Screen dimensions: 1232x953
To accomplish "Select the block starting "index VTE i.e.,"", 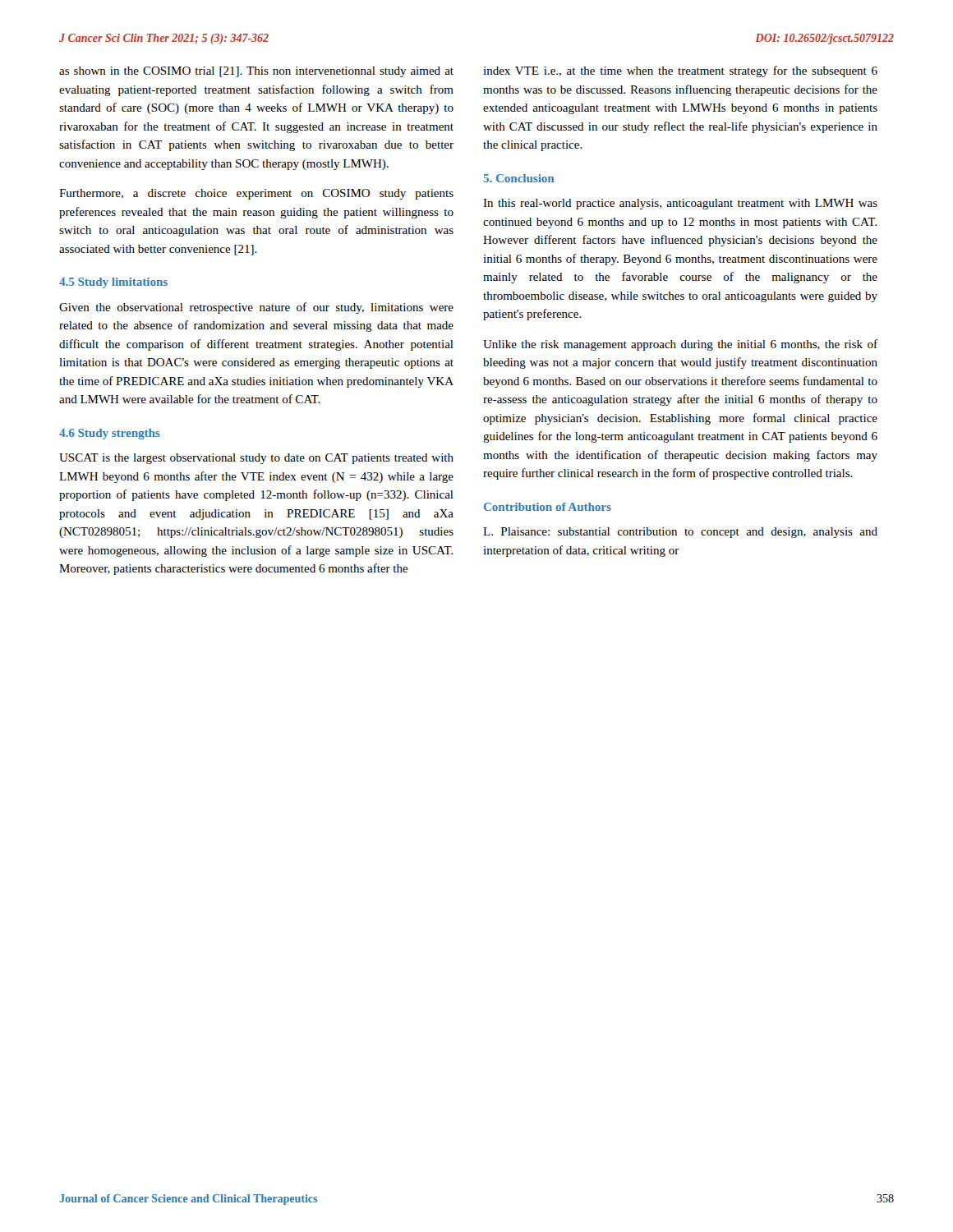I will click(680, 108).
